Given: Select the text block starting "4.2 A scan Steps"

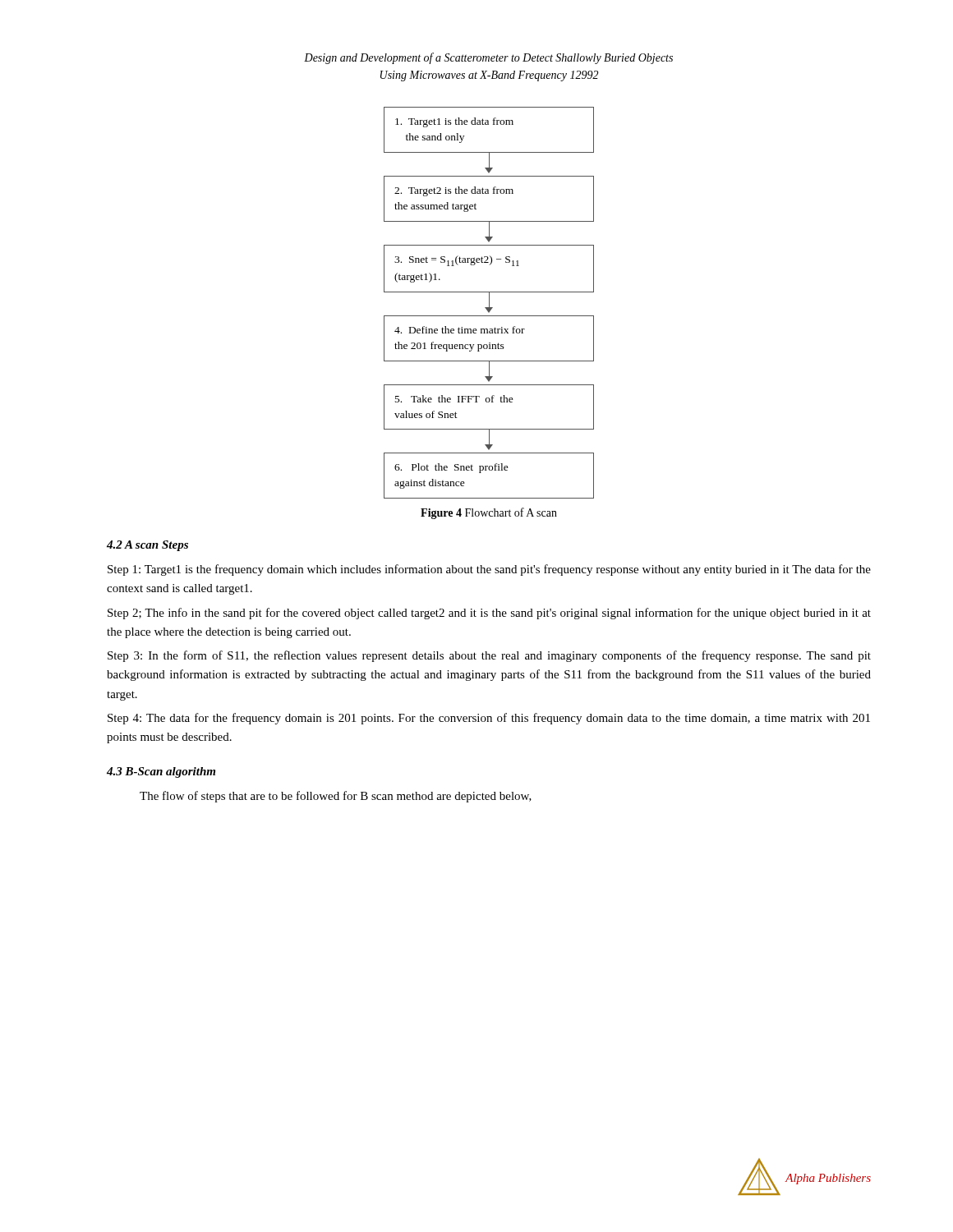Looking at the screenshot, I should pyautogui.click(x=148, y=545).
